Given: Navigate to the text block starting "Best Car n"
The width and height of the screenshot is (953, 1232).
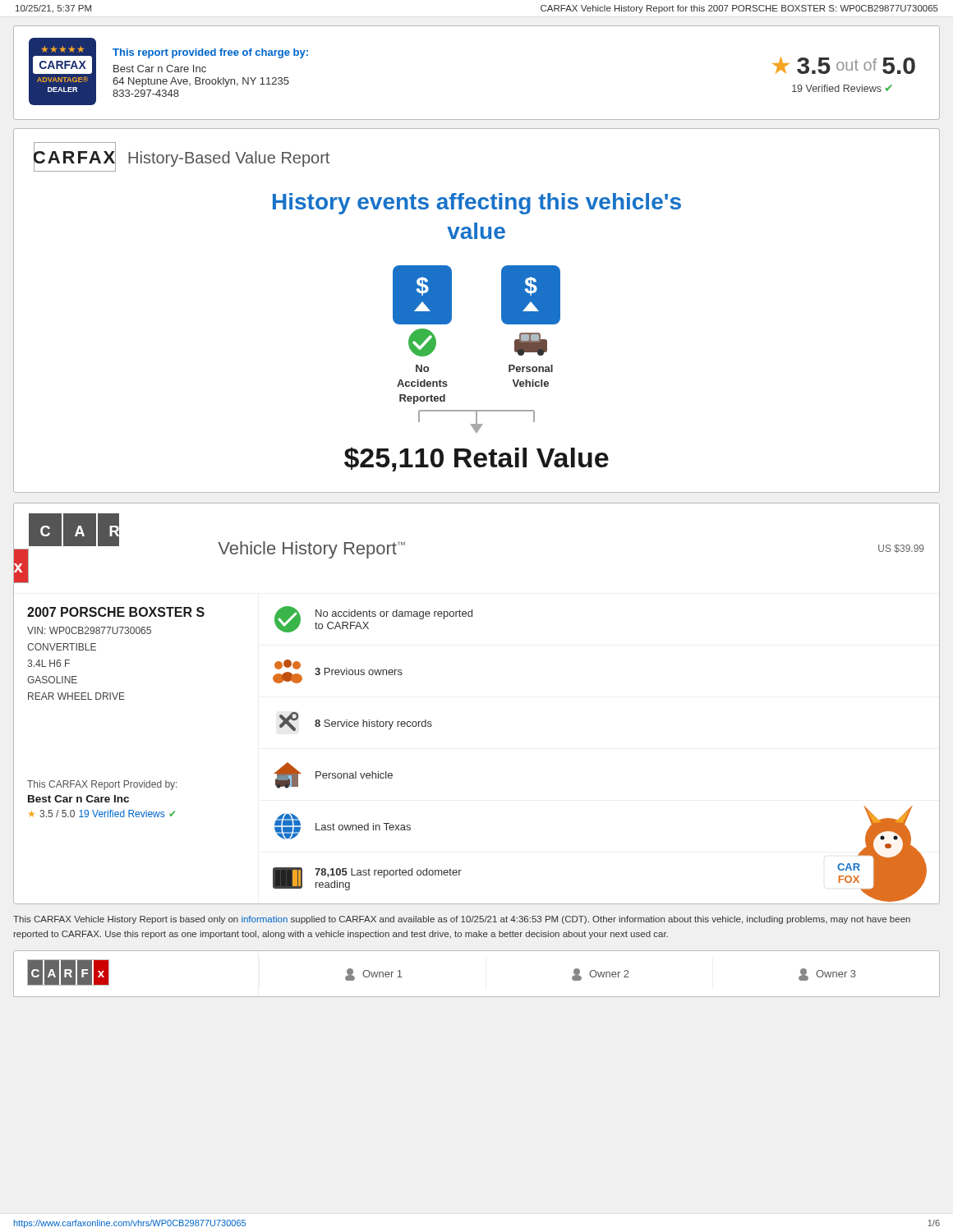Looking at the screenshot, I should pos(78,799).
